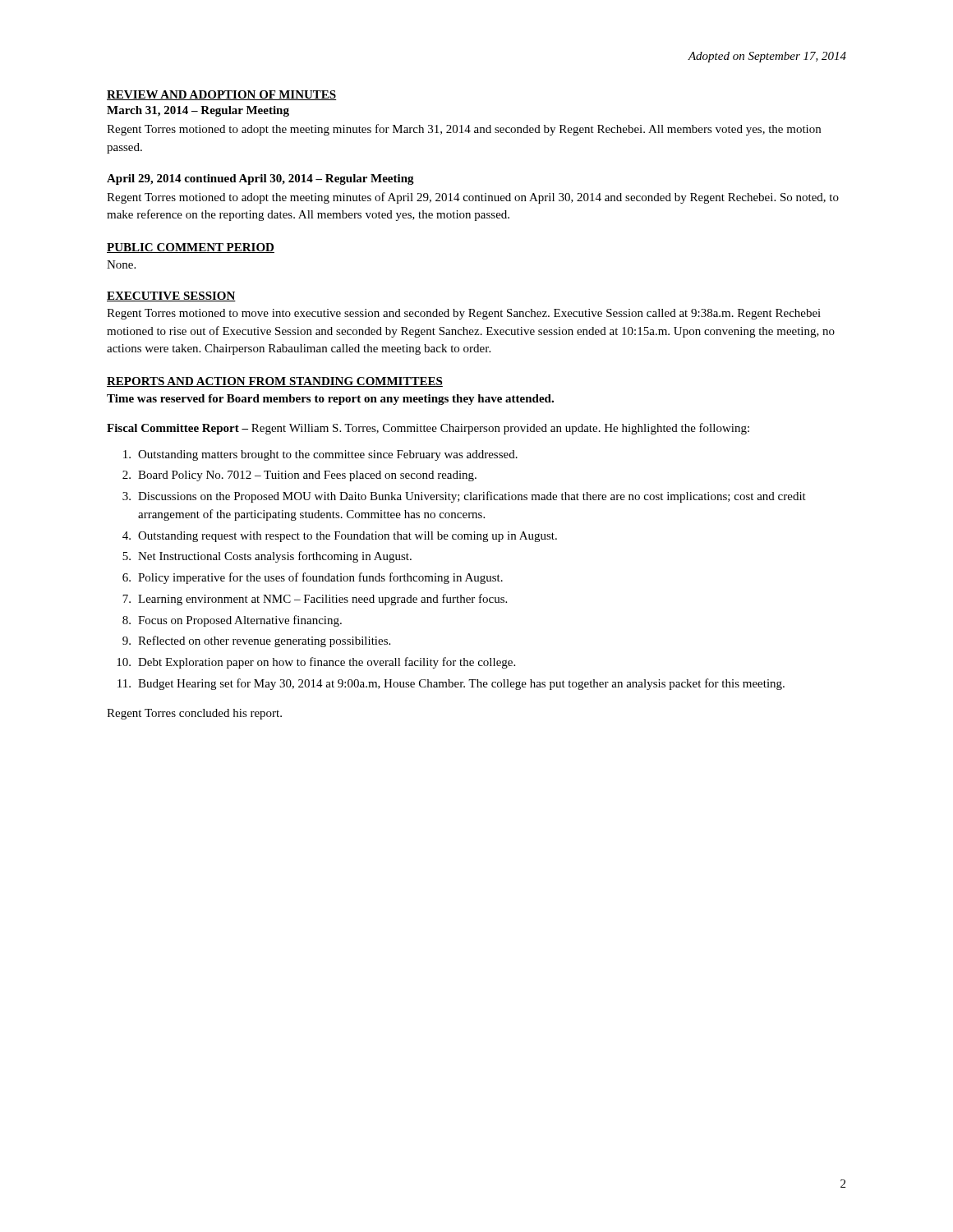Find "5. Net Instructional Costs analysis forthcoming in August." on this page

coord(267,557)
